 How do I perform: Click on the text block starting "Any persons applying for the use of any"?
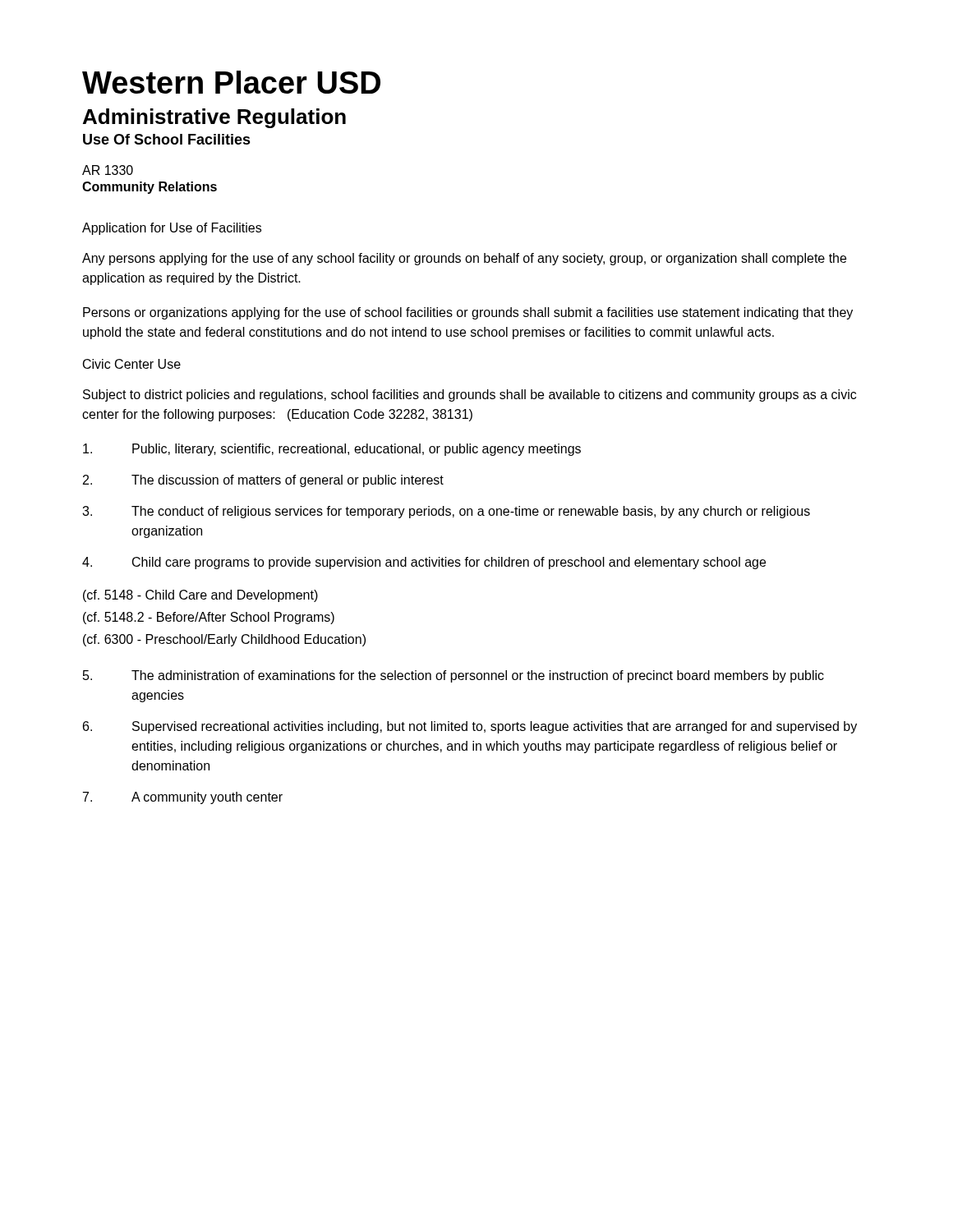click(465, 268)
